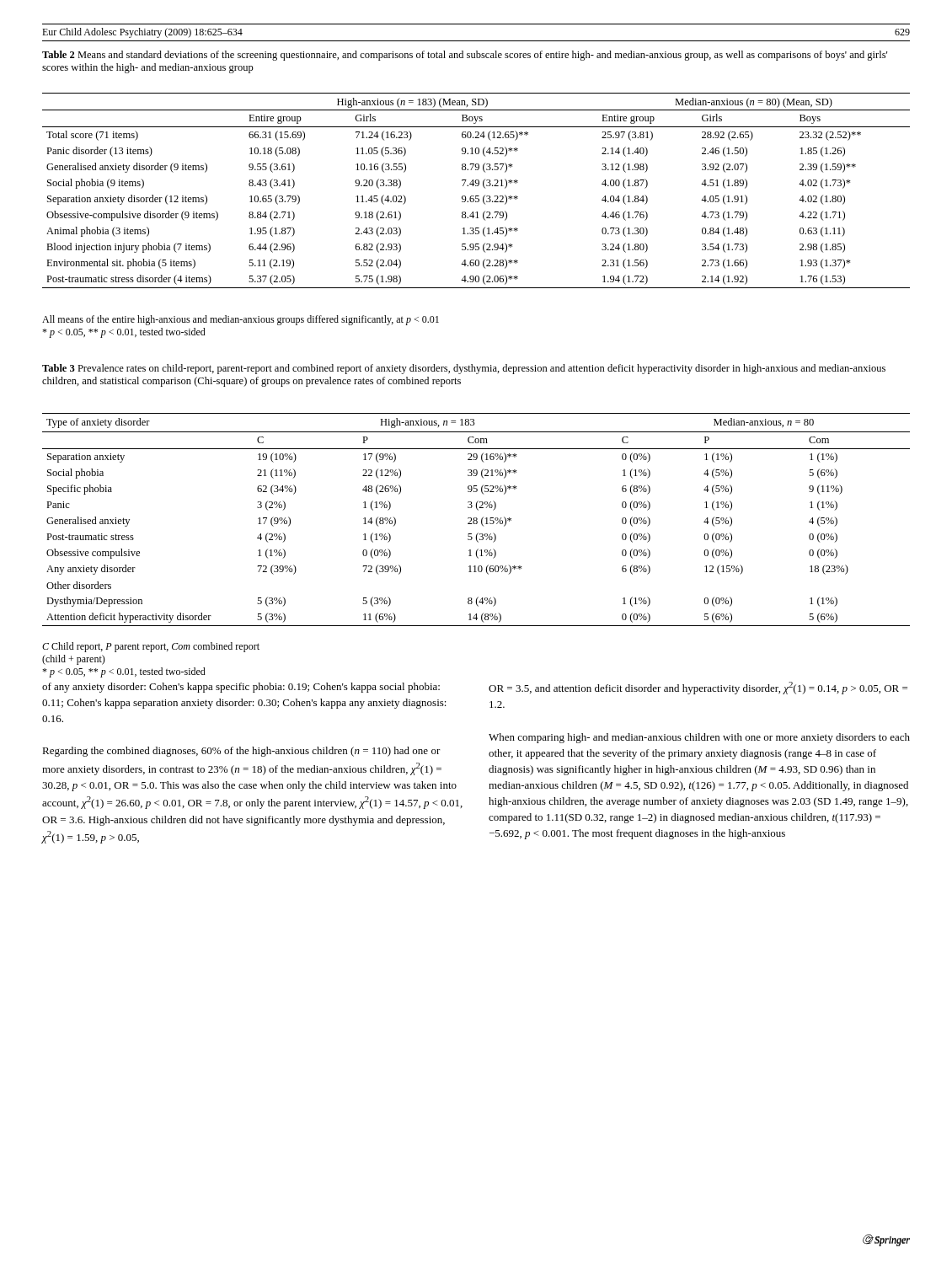The height and width of the screenshot is (1264, 952).
Task: Click on the table containing "1 (1%)"
Action: (x=476, y=520)
